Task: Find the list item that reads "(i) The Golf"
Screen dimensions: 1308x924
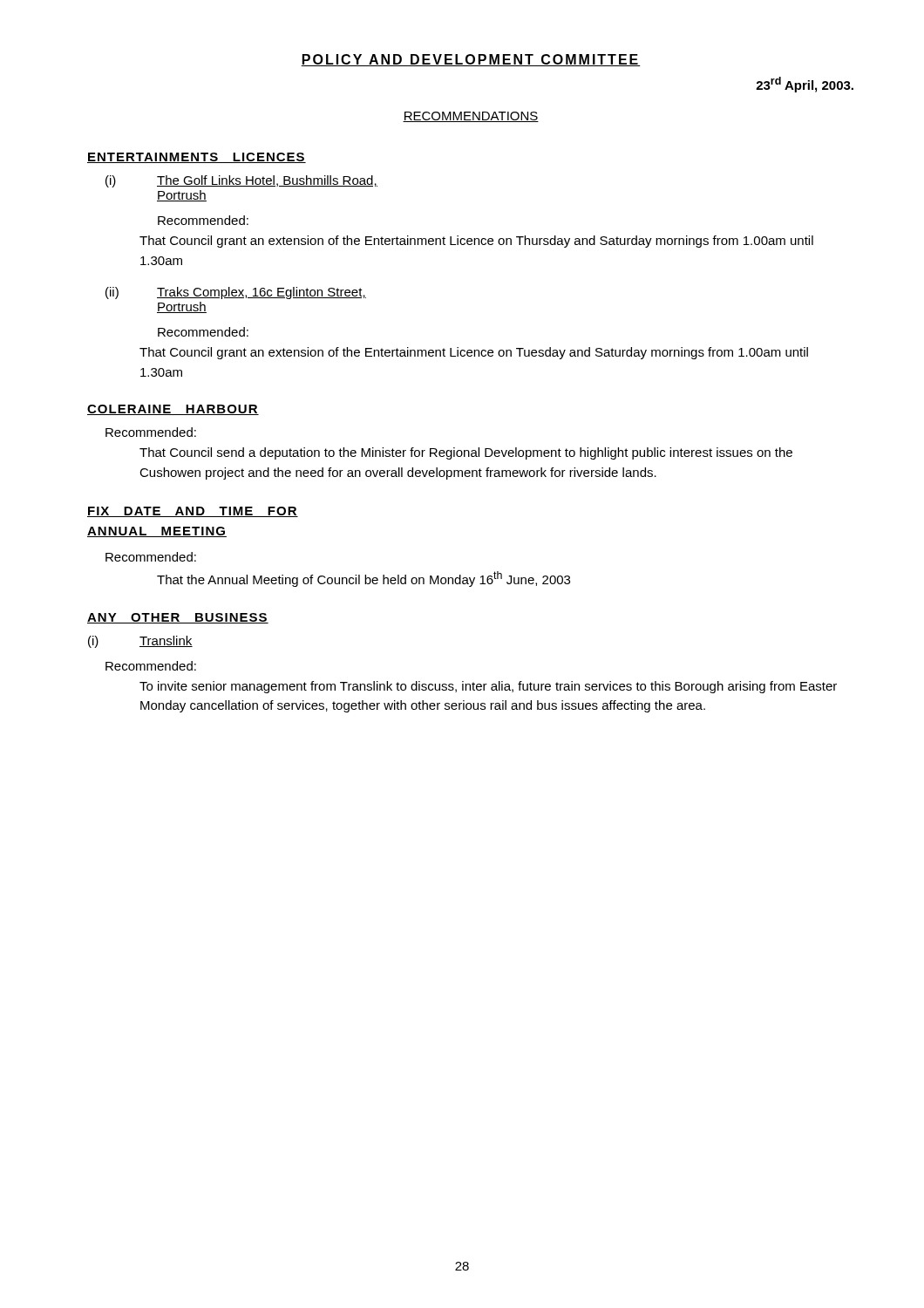Action: click(x=241, y=181)
